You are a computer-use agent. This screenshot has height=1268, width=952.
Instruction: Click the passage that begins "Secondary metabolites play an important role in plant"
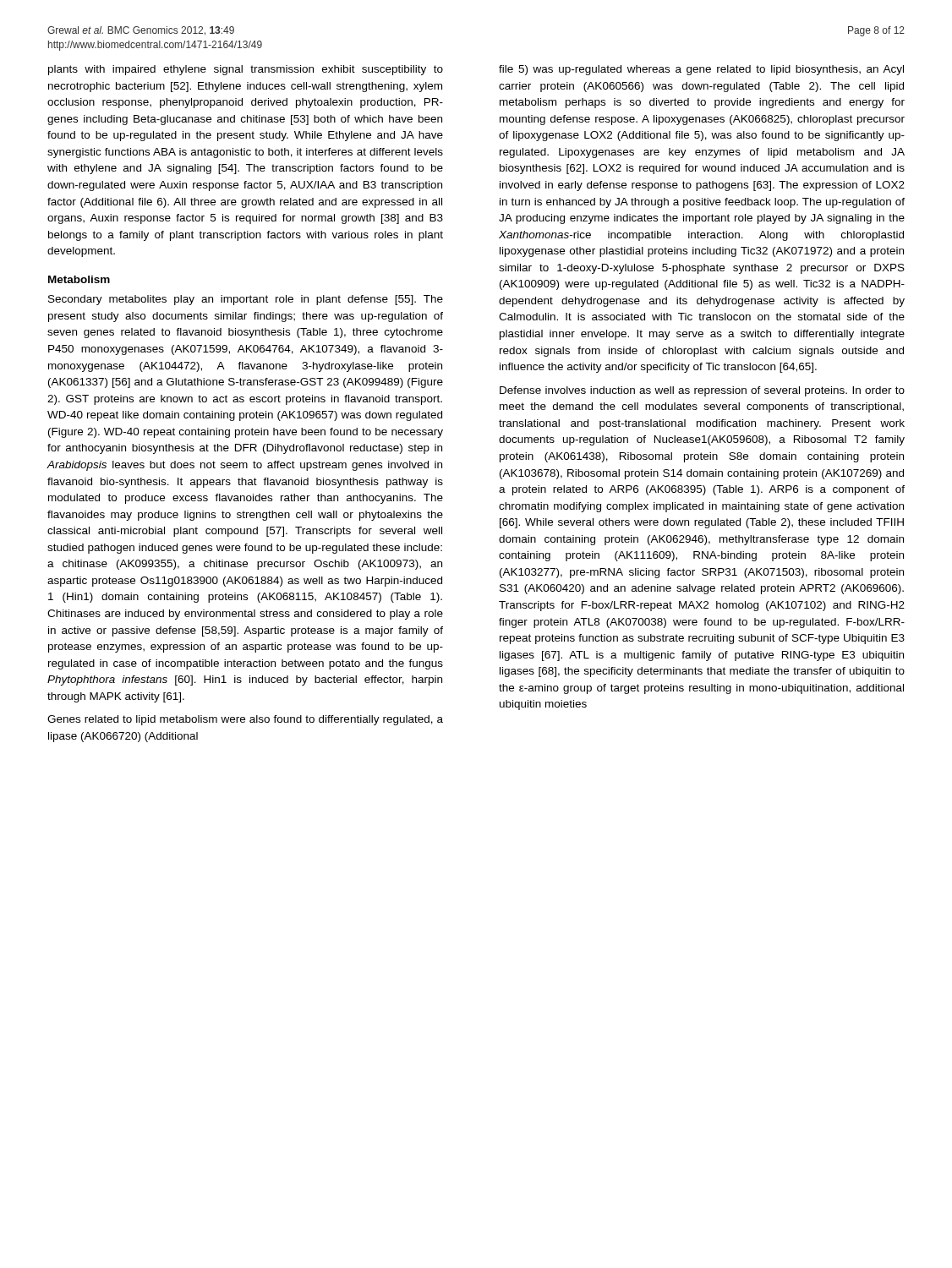245,518
